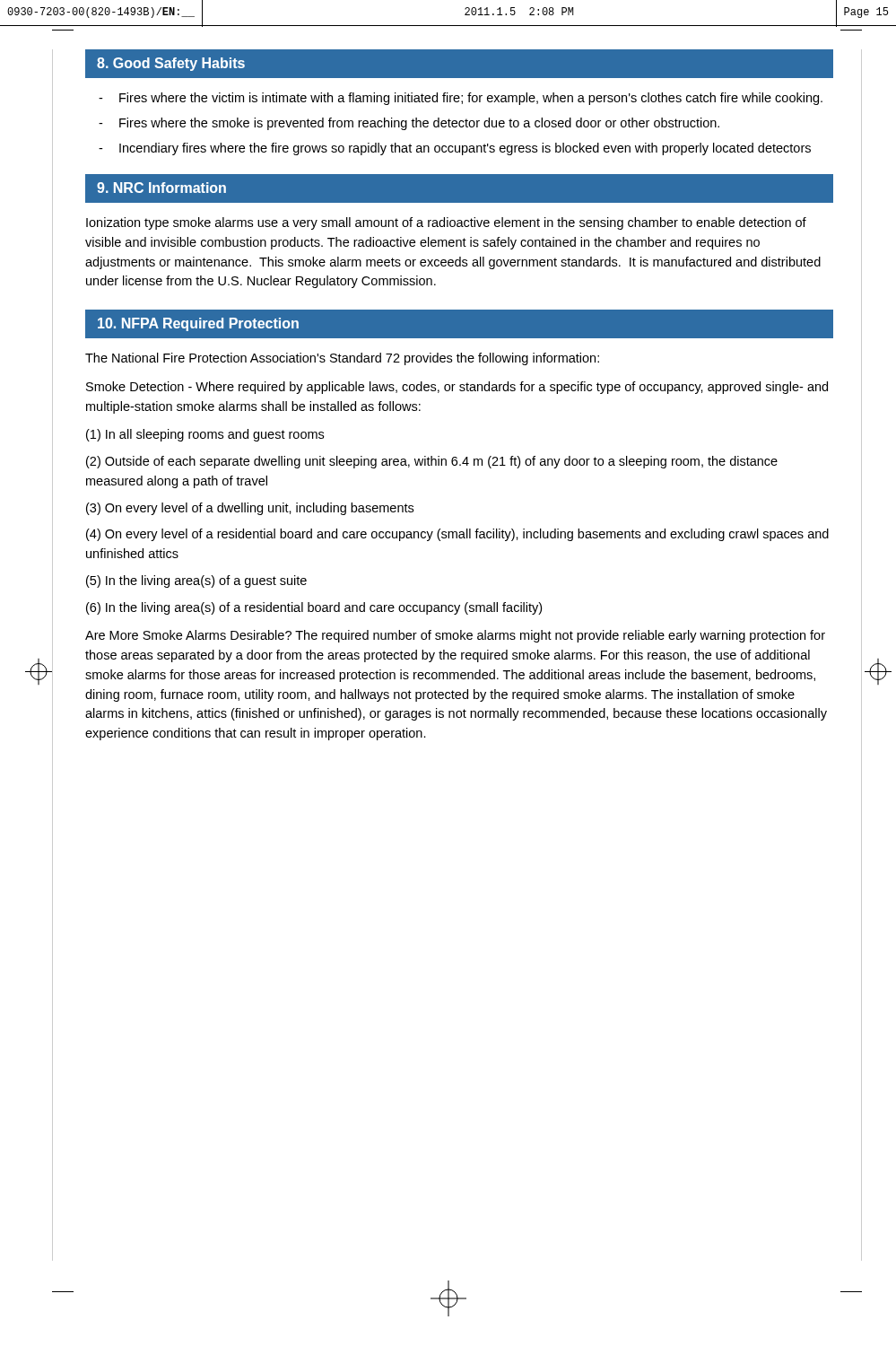Select the passage starting "- Incendiary fires where the fire"
The width and height of the screenshot is (896, 1346).
(455, 149)
